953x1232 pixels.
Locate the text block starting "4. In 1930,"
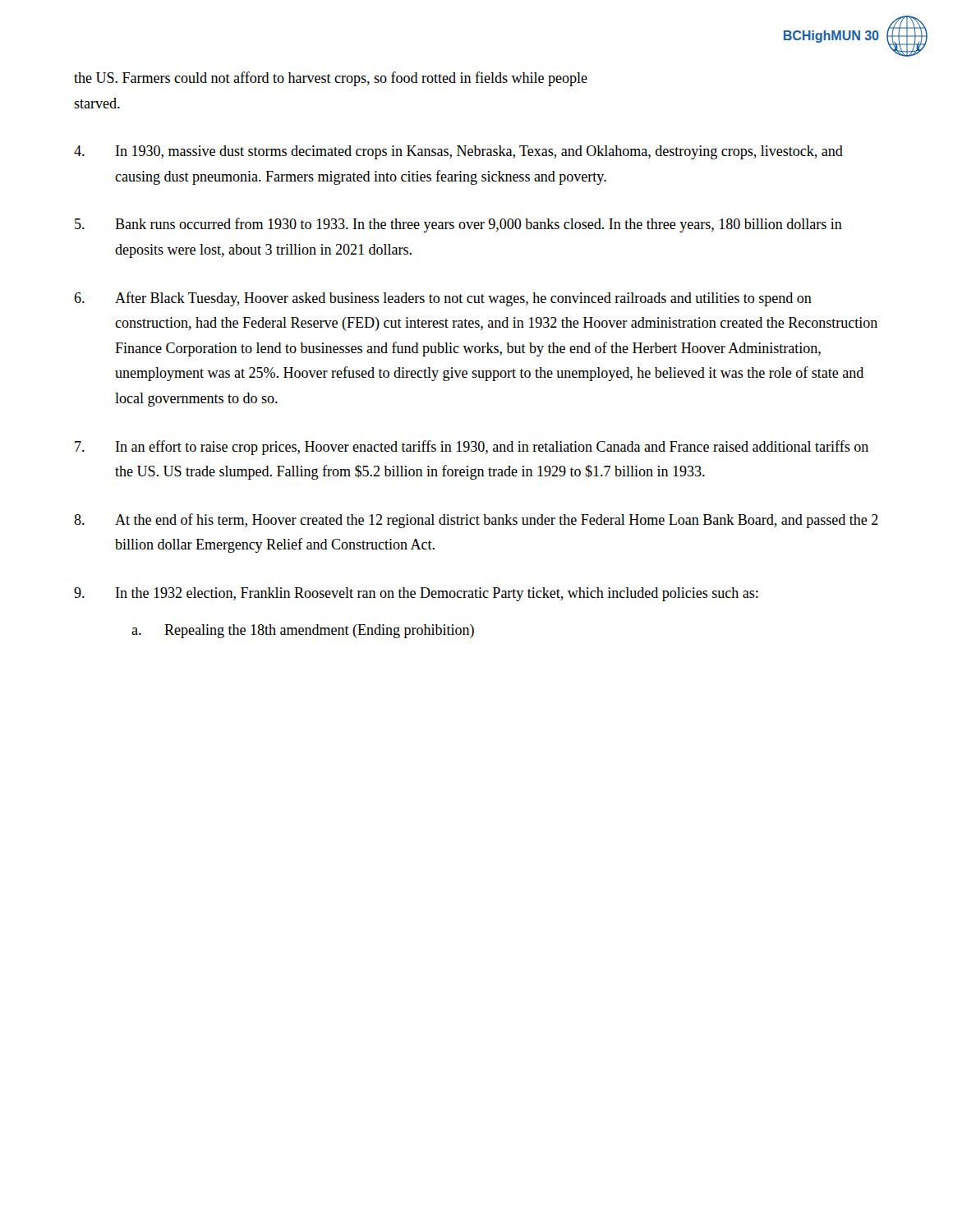(x=476, y=164)
